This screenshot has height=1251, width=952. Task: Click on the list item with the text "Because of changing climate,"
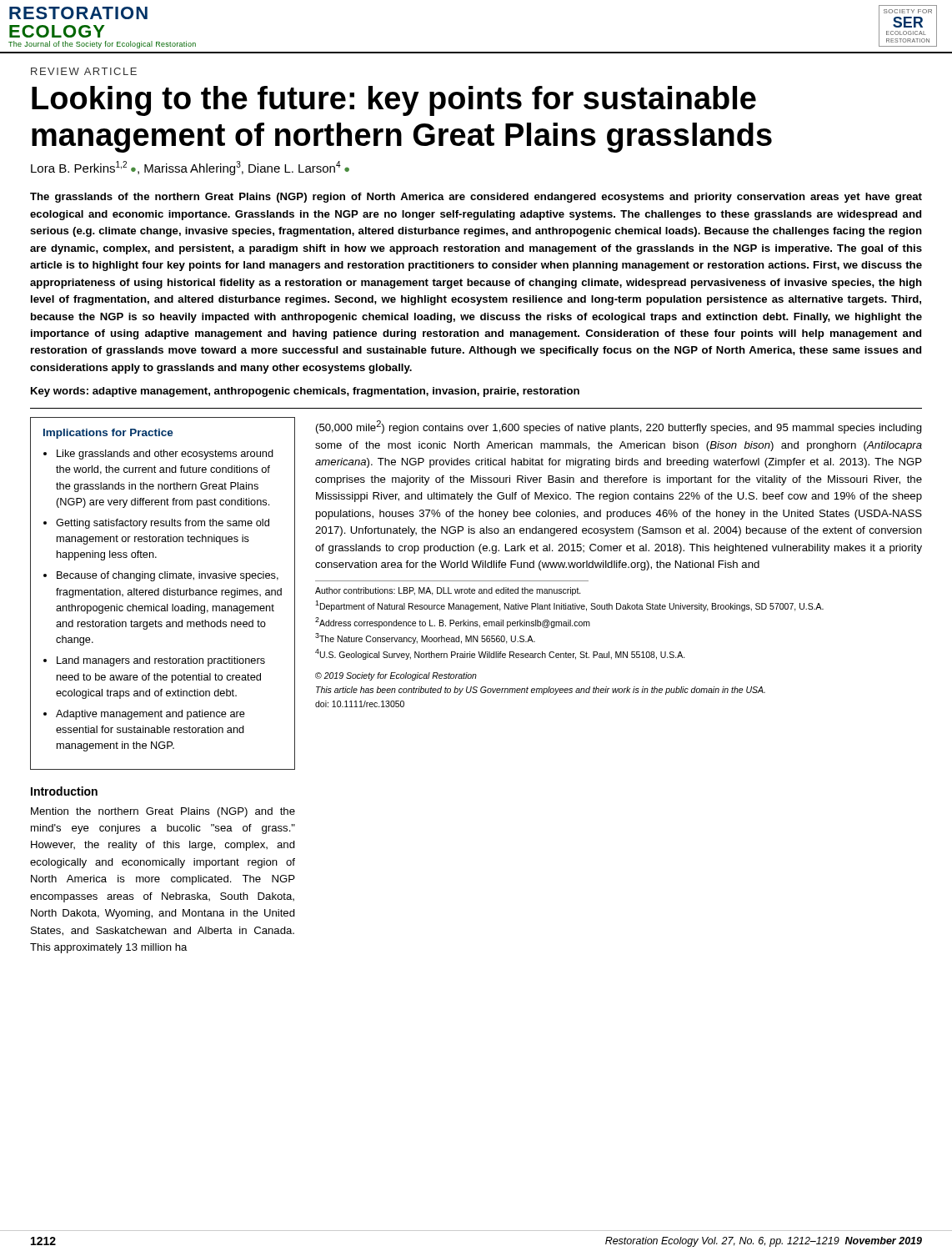169,607
